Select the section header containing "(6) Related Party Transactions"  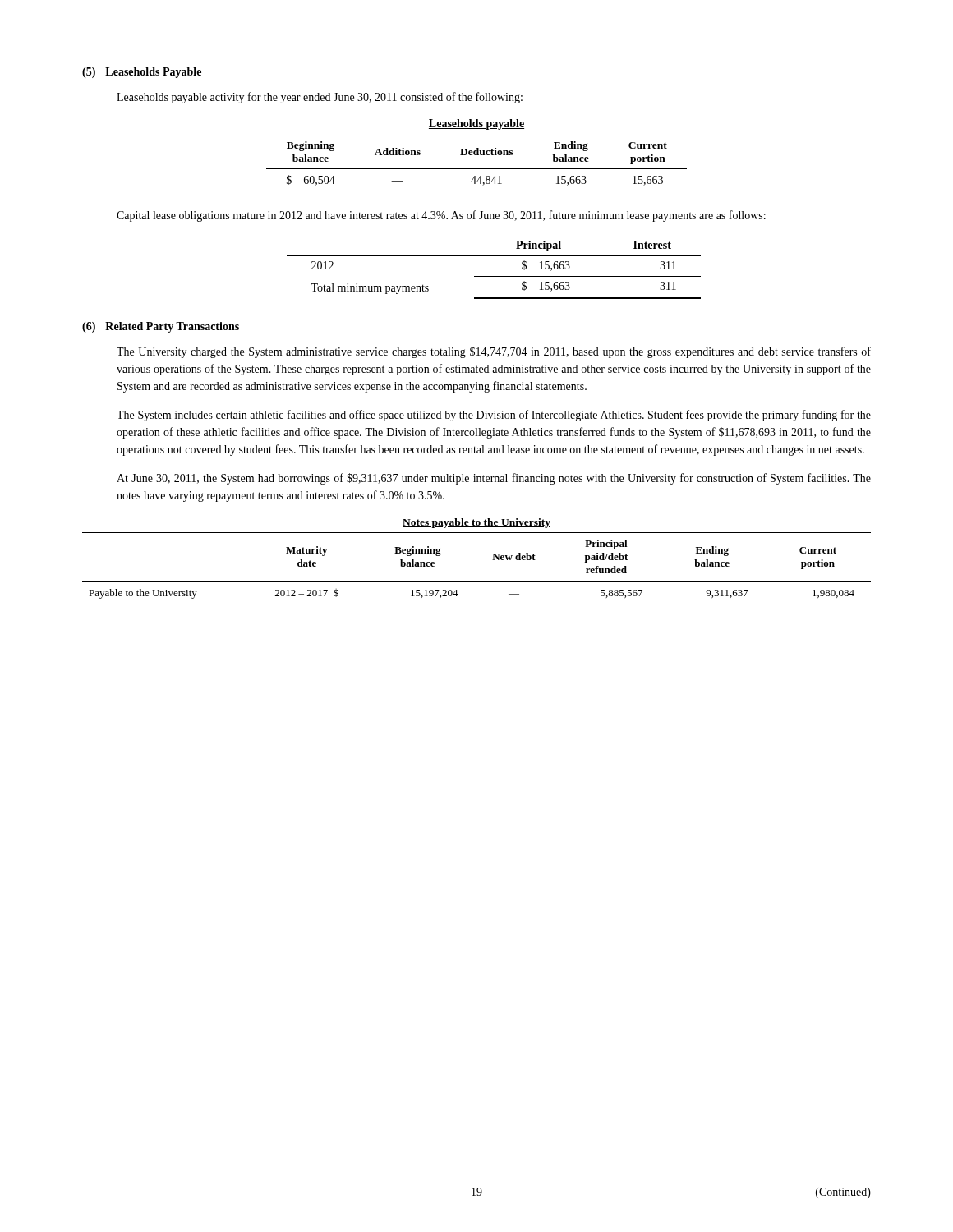[161, 326]
